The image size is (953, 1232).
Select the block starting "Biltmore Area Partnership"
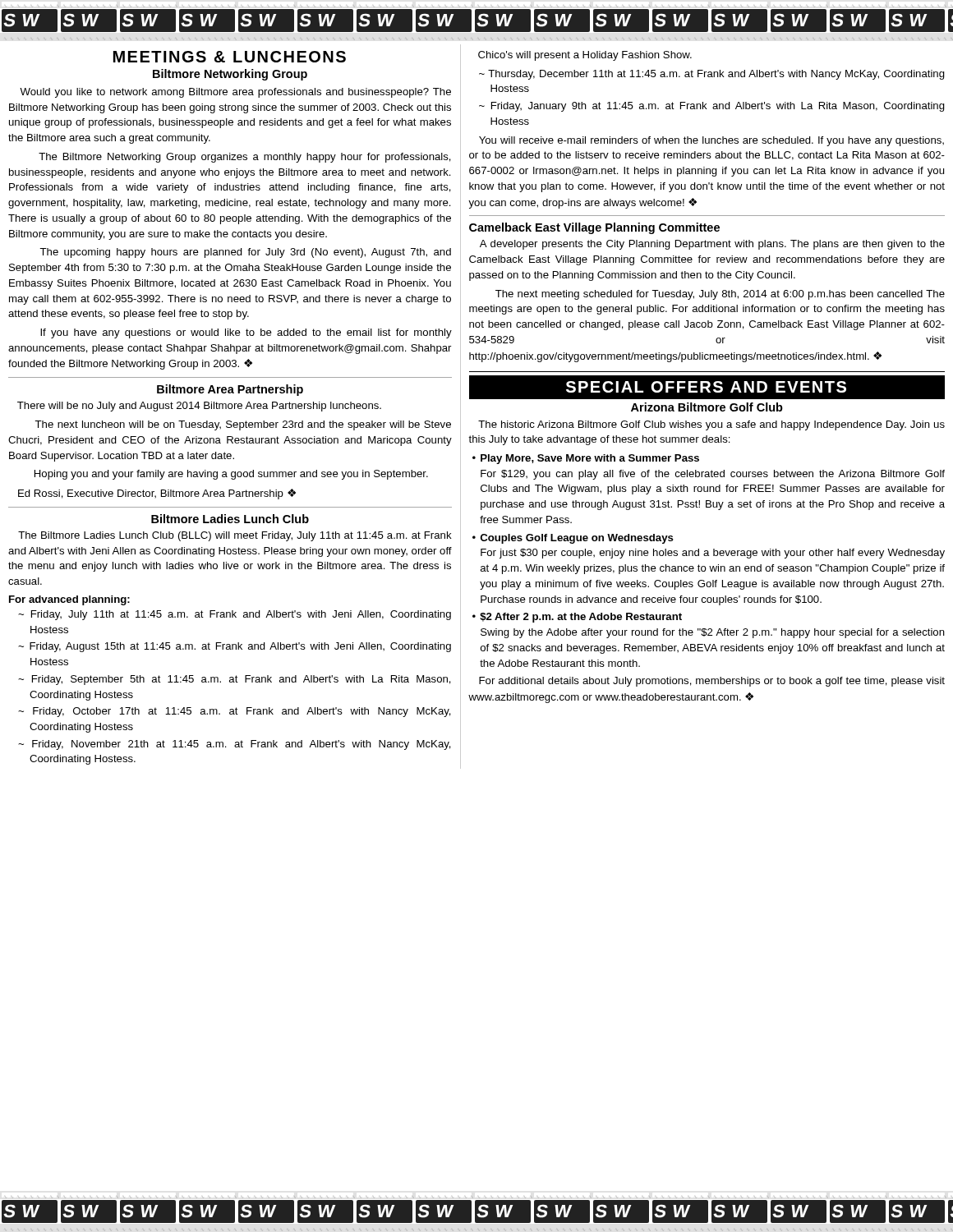click(x=230, y=390)
